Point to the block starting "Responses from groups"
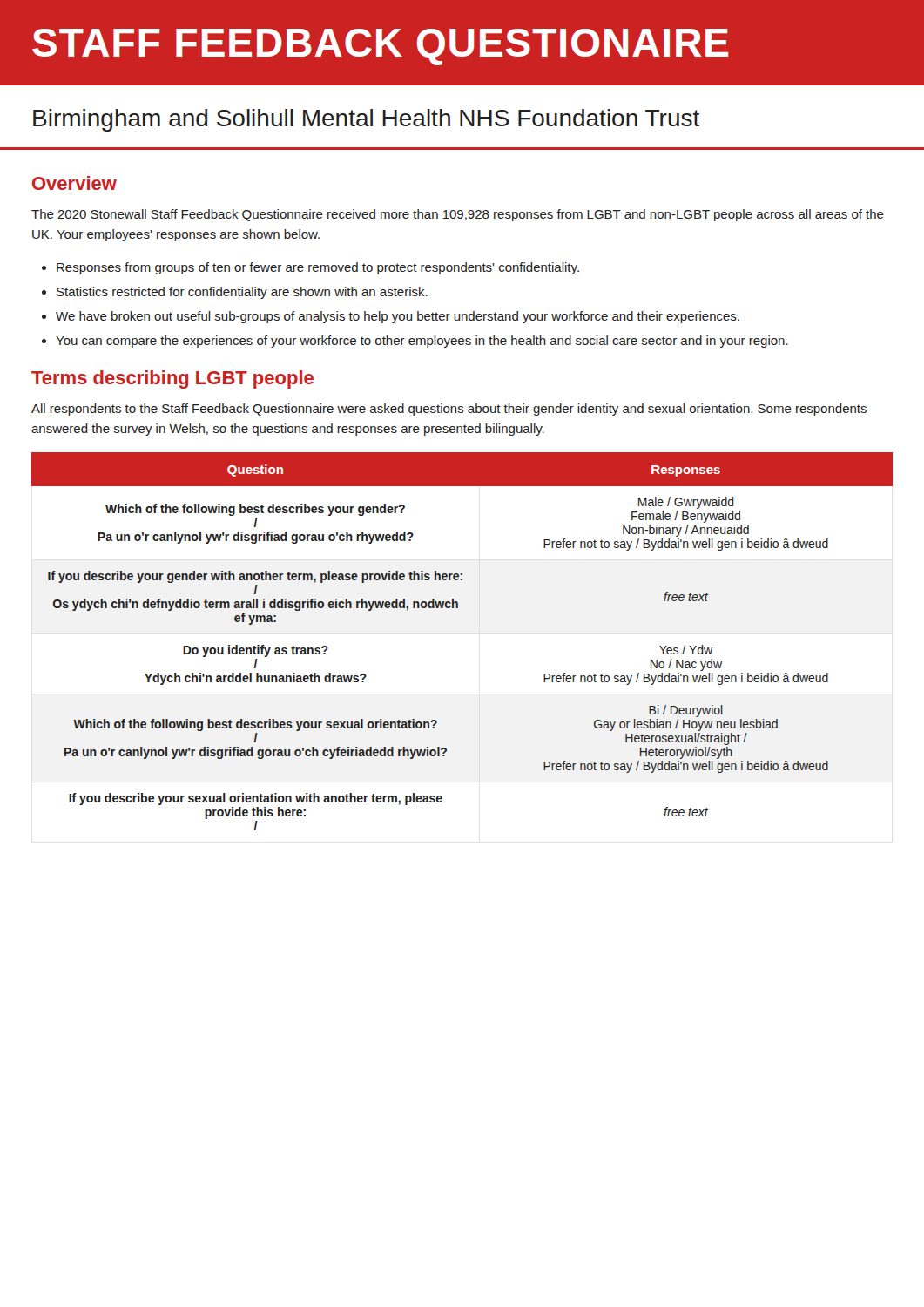The height and width of the screenshot is (1307, 924). tap(318, 267)
